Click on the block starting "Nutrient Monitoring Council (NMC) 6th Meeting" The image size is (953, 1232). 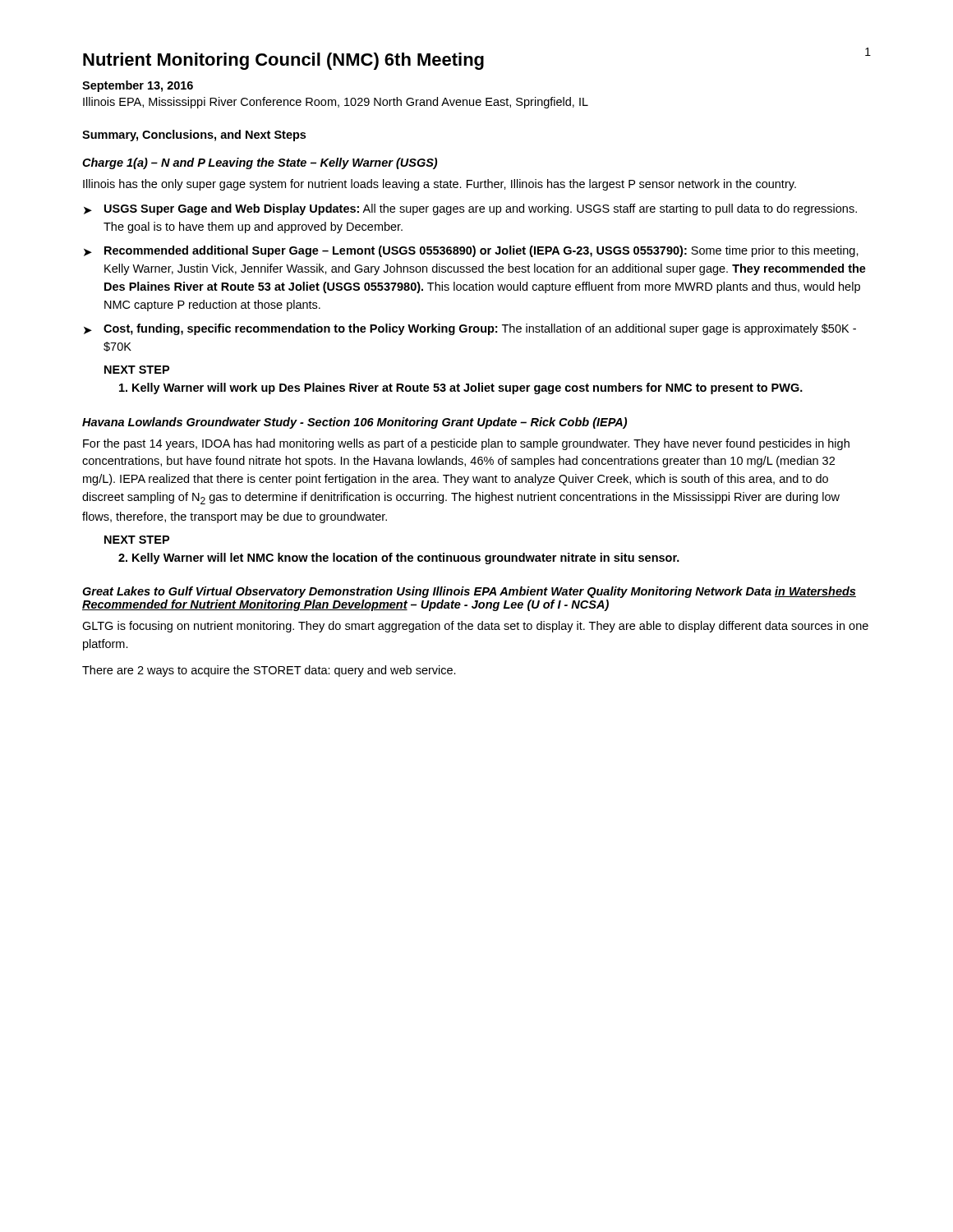click(476, 60)
